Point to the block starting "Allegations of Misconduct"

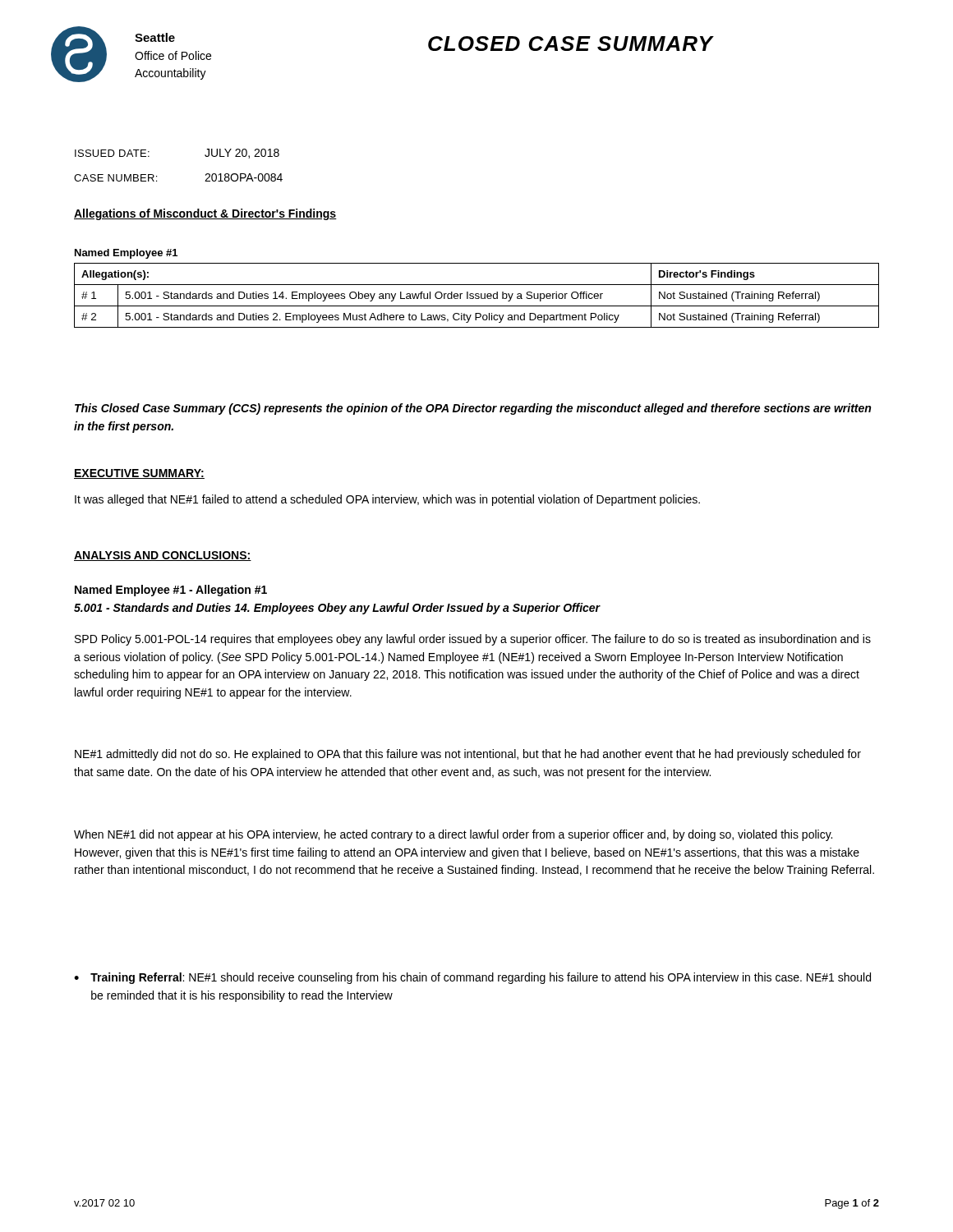[x=205, y=214]
